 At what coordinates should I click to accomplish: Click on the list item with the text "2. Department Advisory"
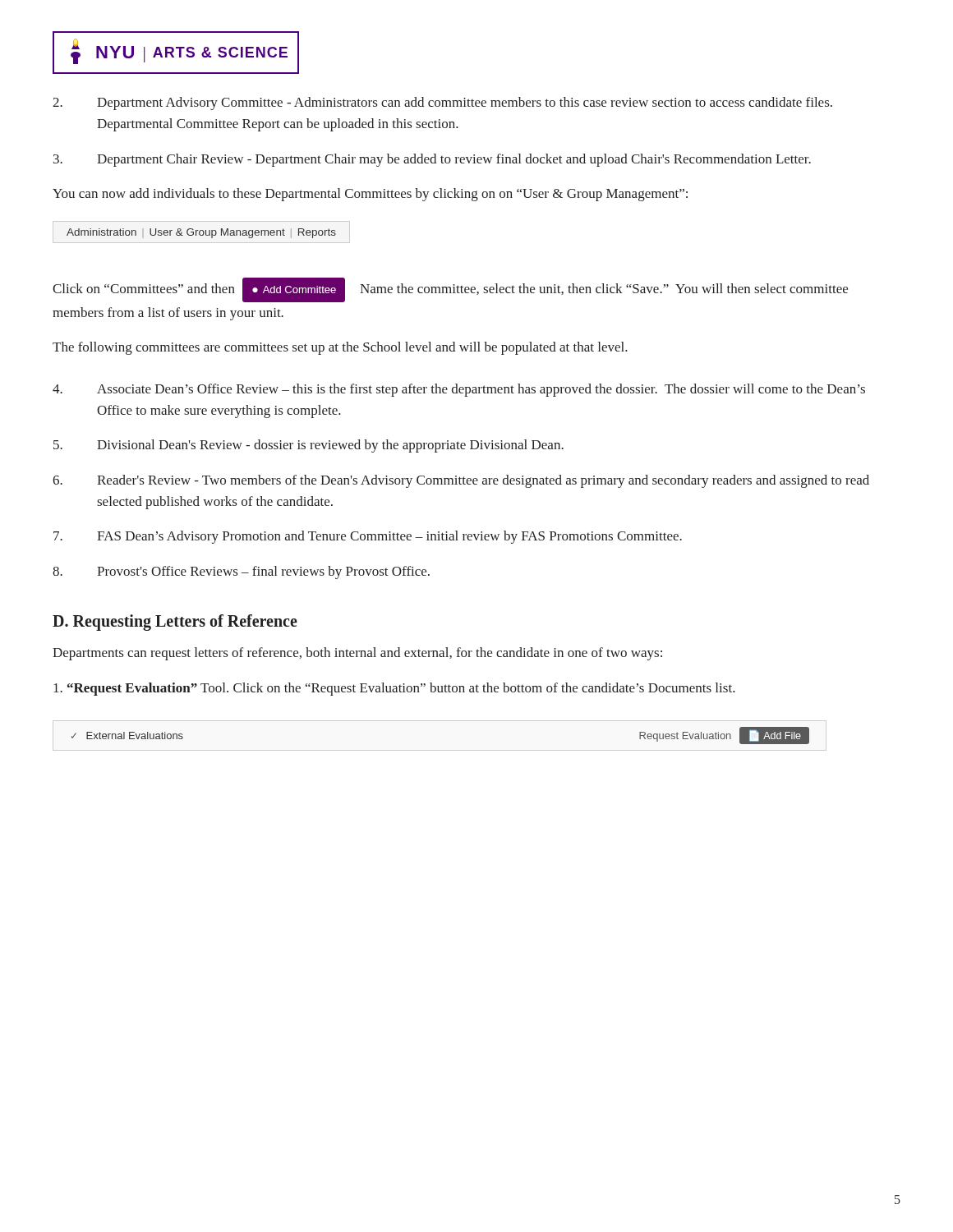pos(476,114)
